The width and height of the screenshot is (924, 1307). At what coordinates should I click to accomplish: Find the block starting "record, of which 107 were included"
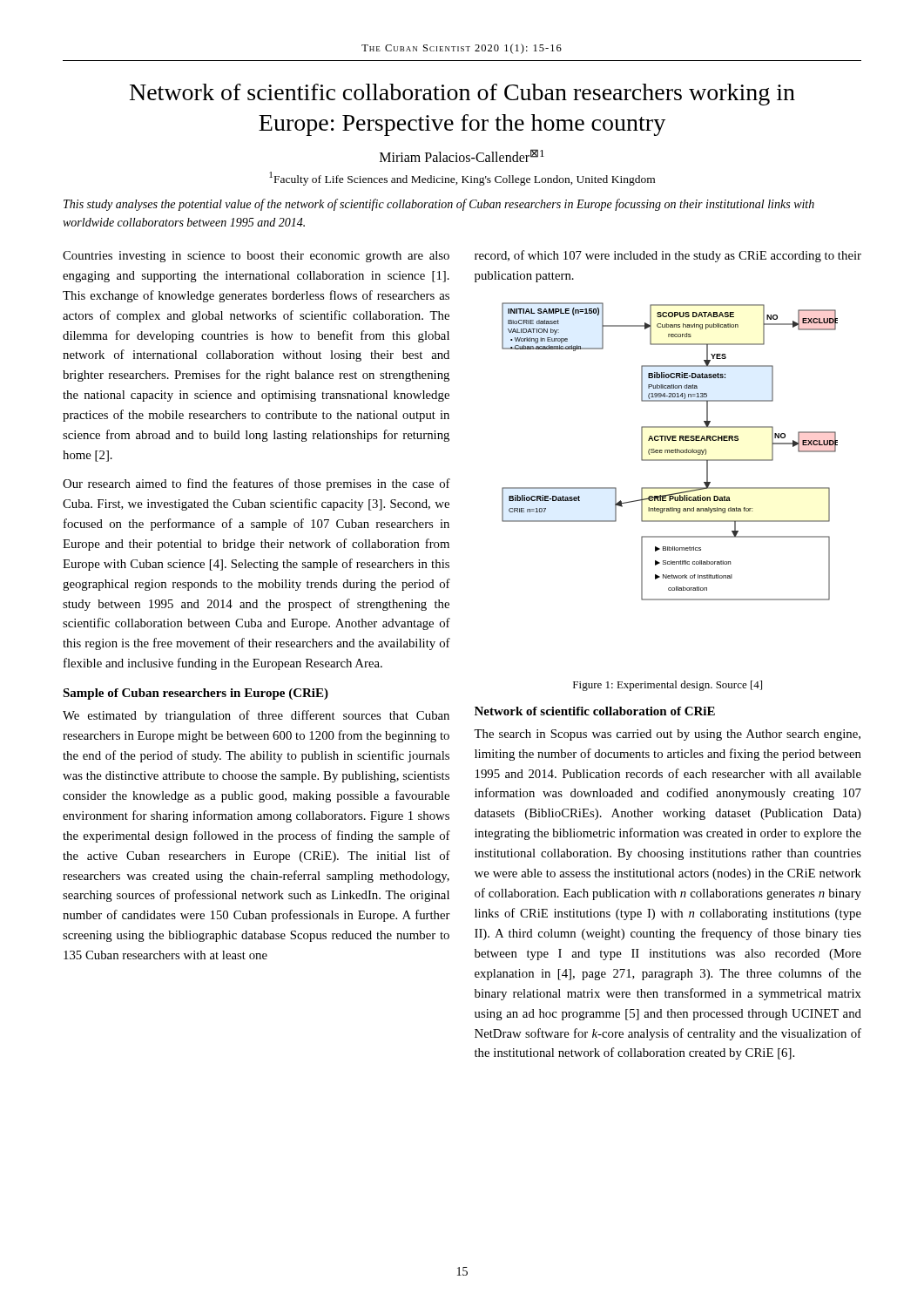coord(668,265)
